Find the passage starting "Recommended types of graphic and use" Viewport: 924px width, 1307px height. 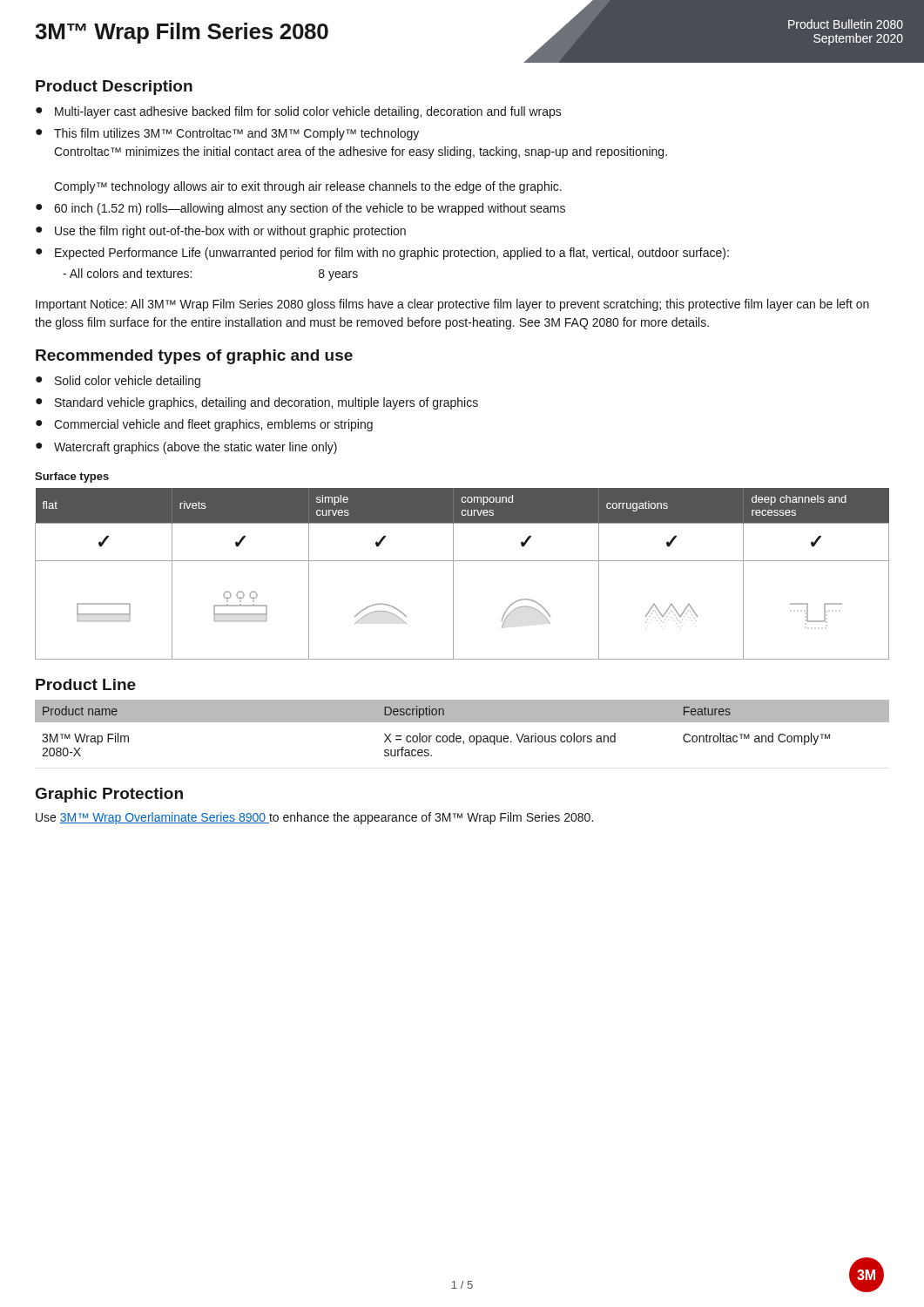[194, 355]
